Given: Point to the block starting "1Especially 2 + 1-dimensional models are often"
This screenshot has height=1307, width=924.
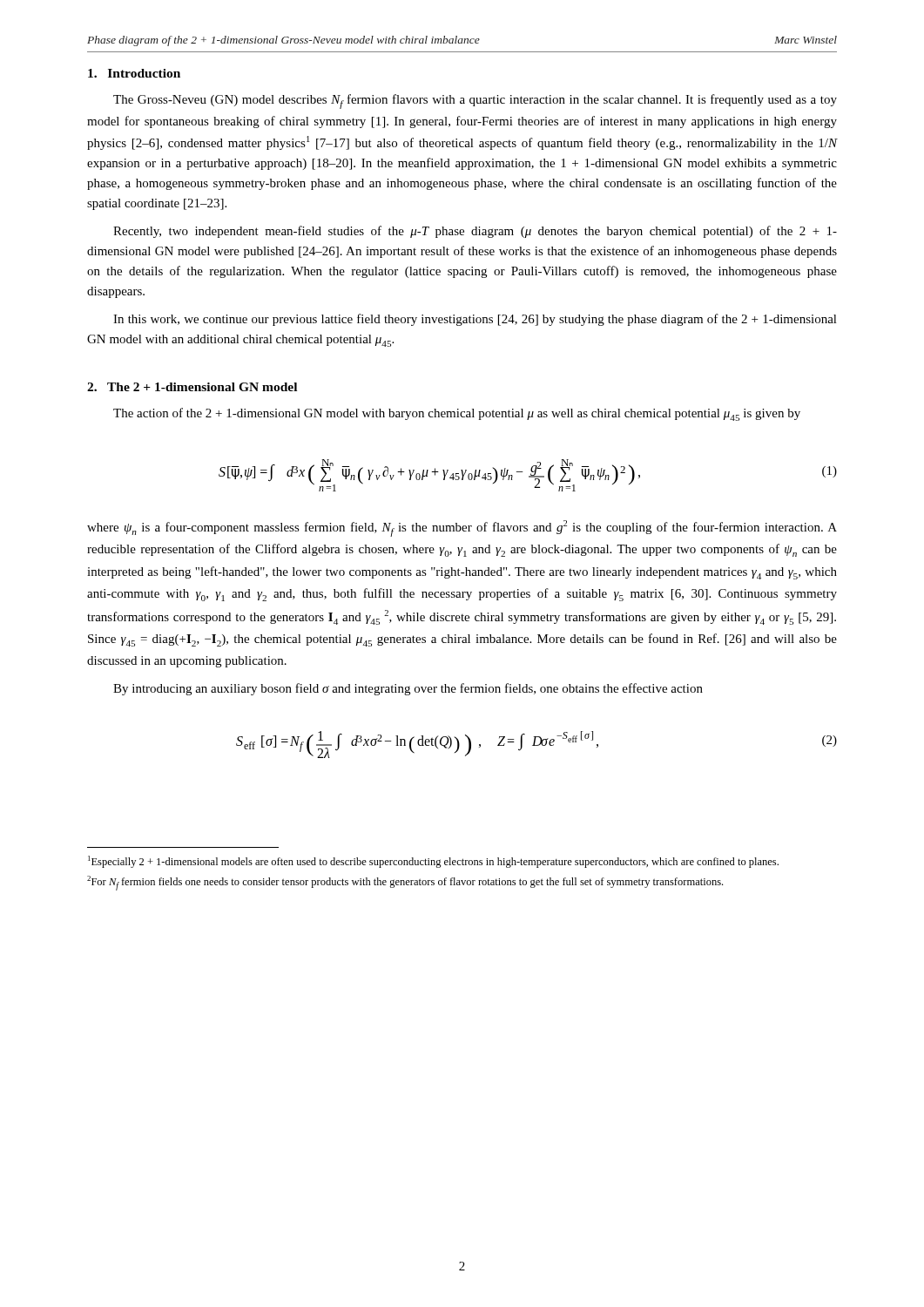Looking at the screenshot, I should pos(433,861).
